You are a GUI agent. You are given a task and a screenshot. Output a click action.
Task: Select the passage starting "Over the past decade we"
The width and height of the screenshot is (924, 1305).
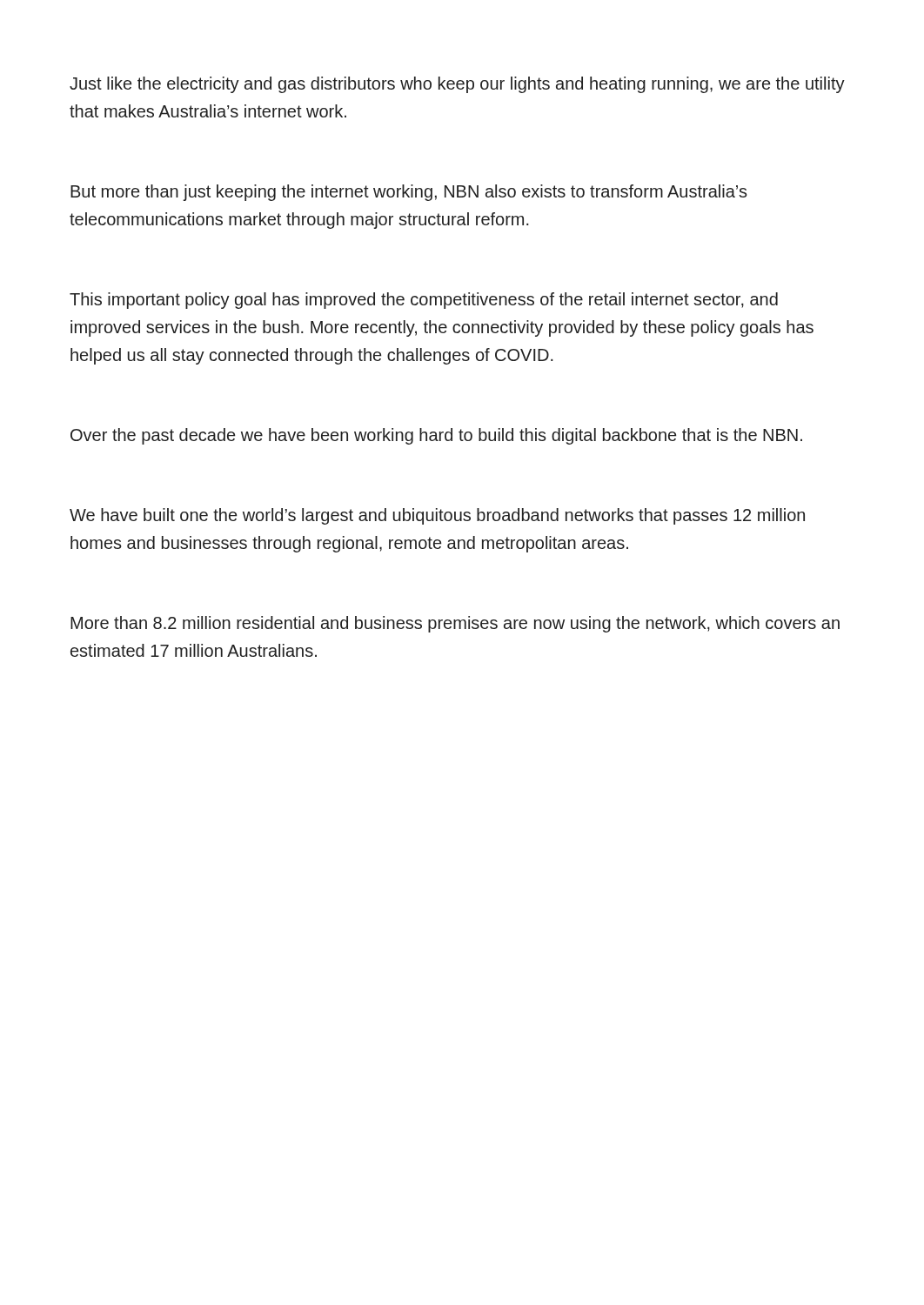tap(437, 435)
